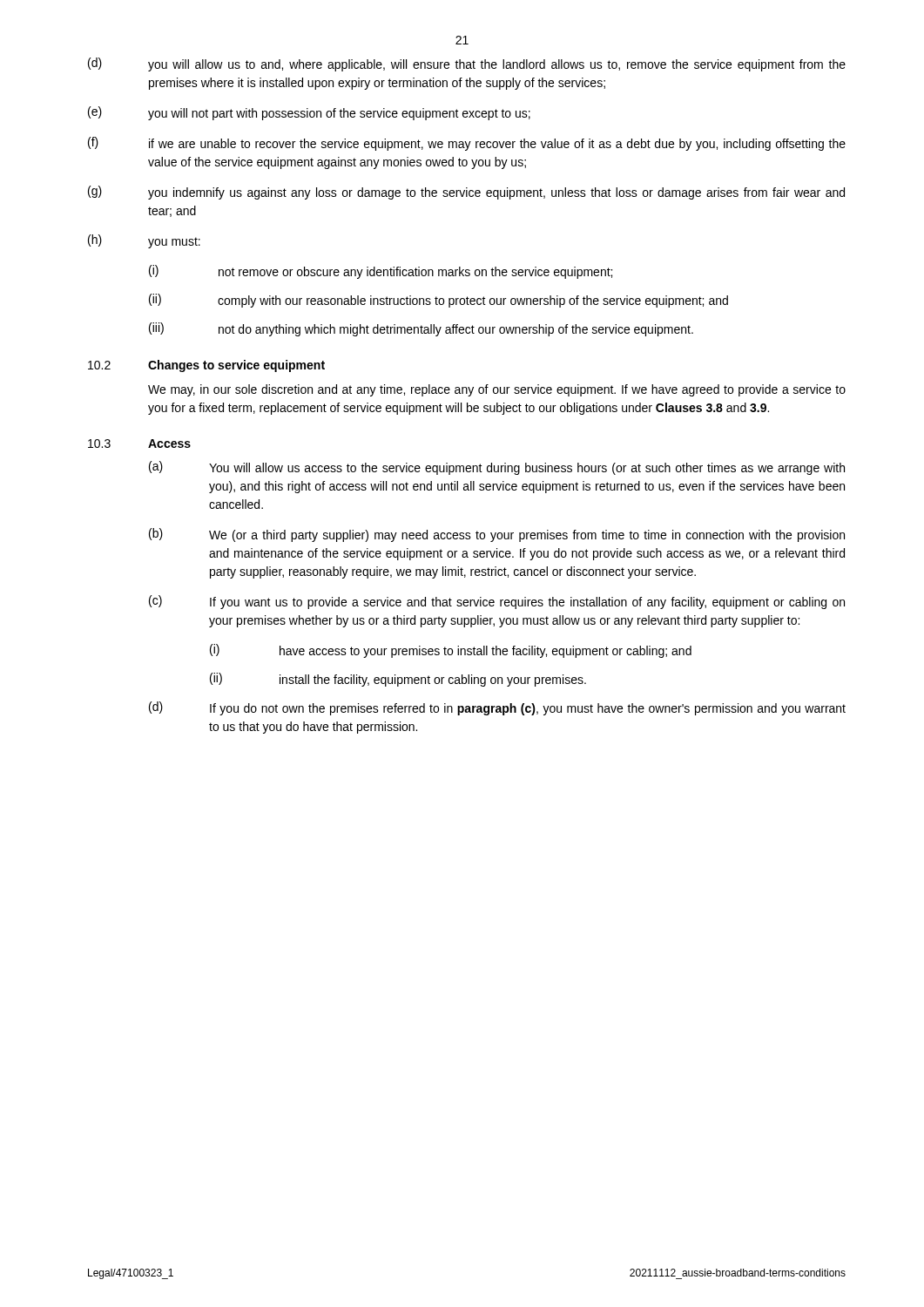Click on the block starting "We may, in our"
Image resolution: width=924 pixels, height=1307 pixels.
tap(497, 399)
